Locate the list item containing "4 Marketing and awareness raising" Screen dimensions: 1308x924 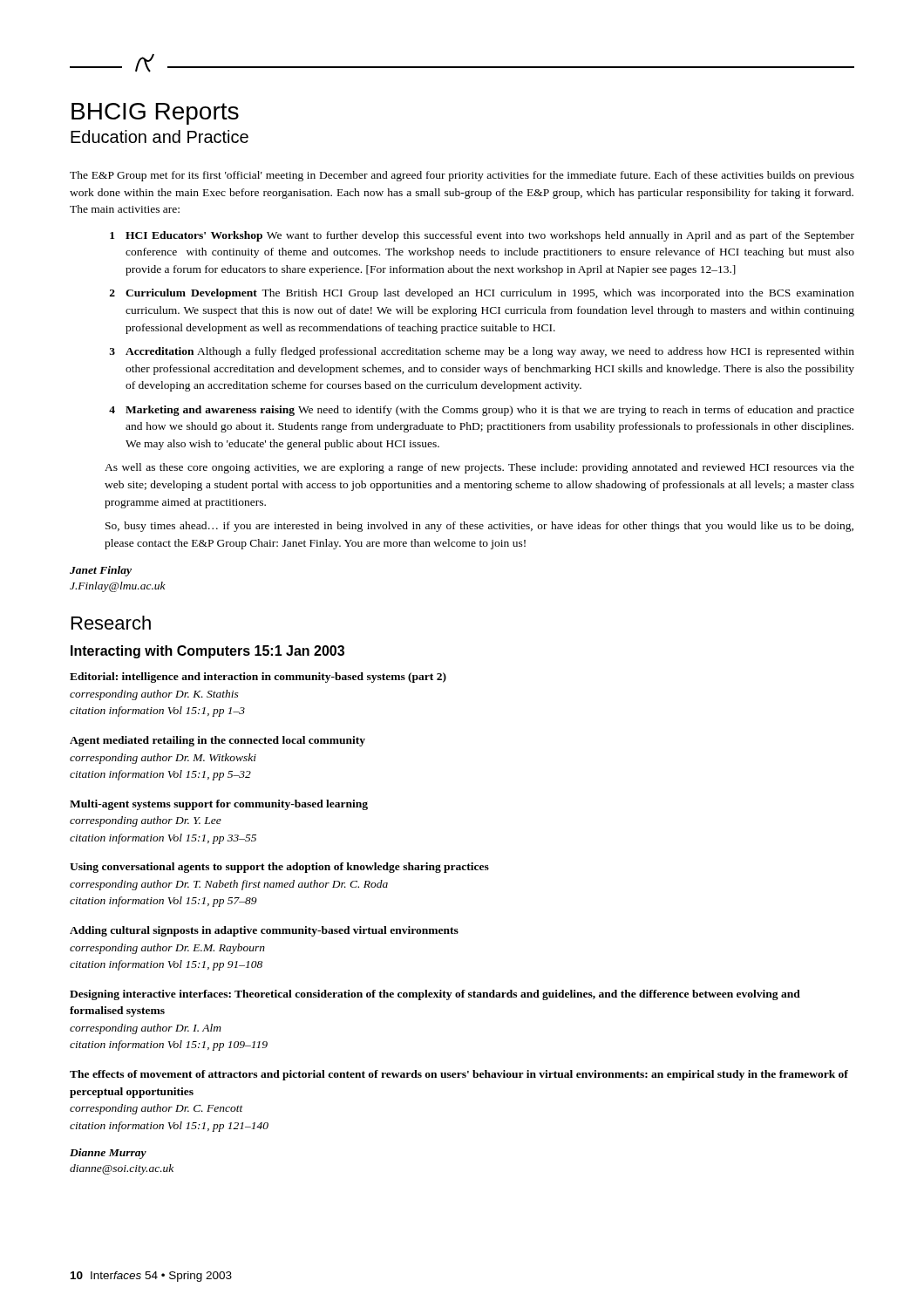[x=462, y=426]
